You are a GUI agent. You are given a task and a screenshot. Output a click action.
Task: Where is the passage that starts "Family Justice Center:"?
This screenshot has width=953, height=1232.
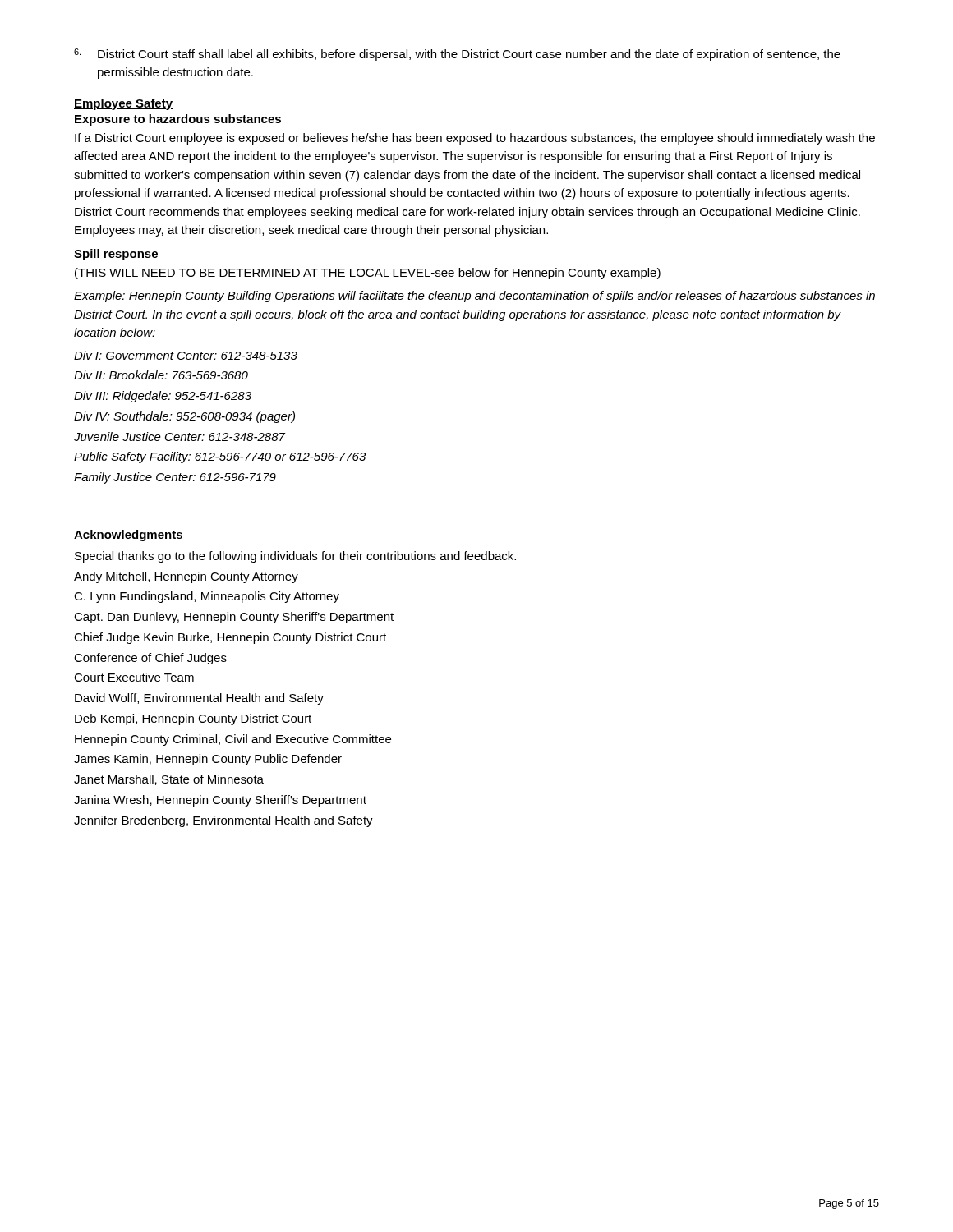175,477
